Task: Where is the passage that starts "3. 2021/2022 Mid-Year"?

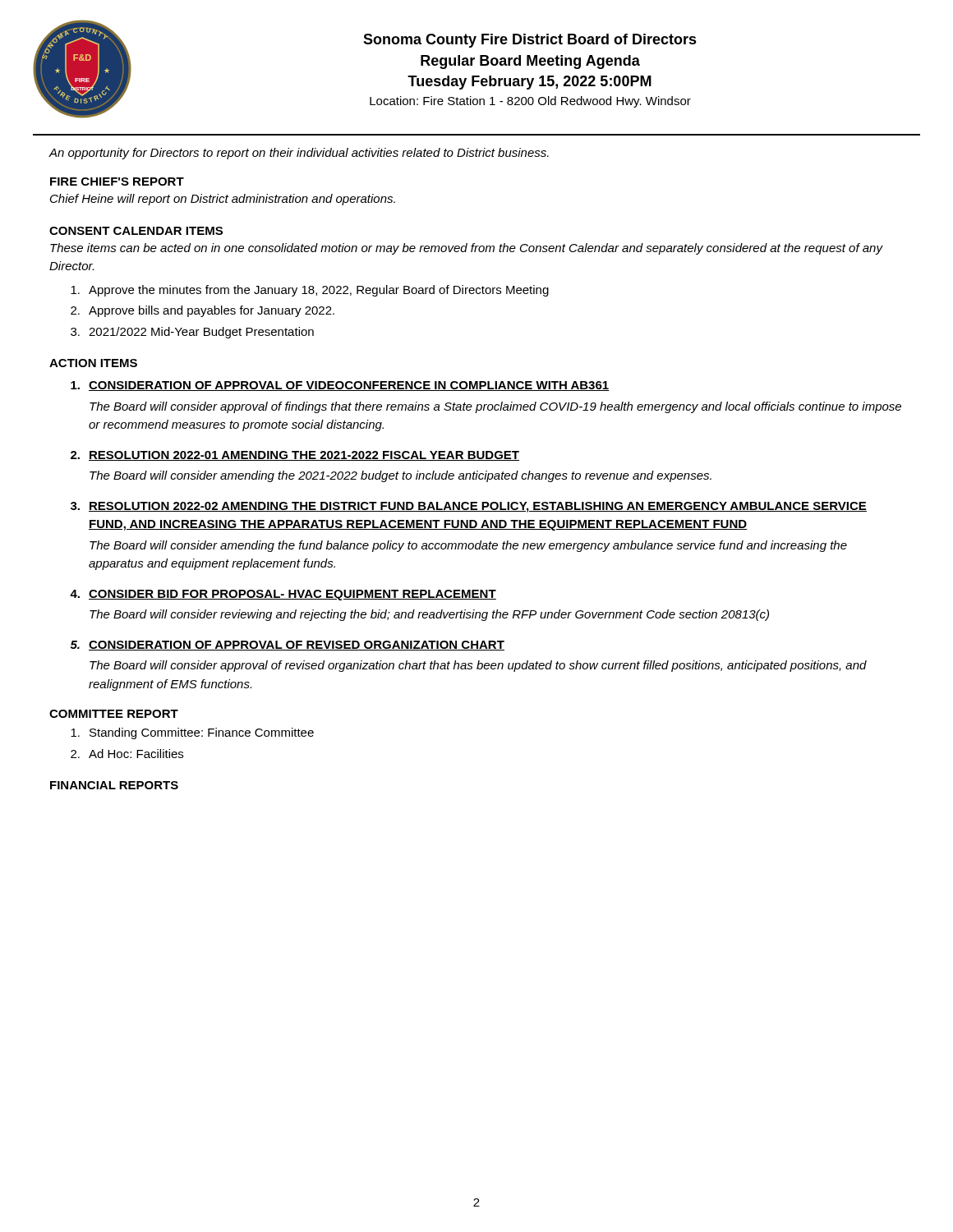Action: [192, 333]
